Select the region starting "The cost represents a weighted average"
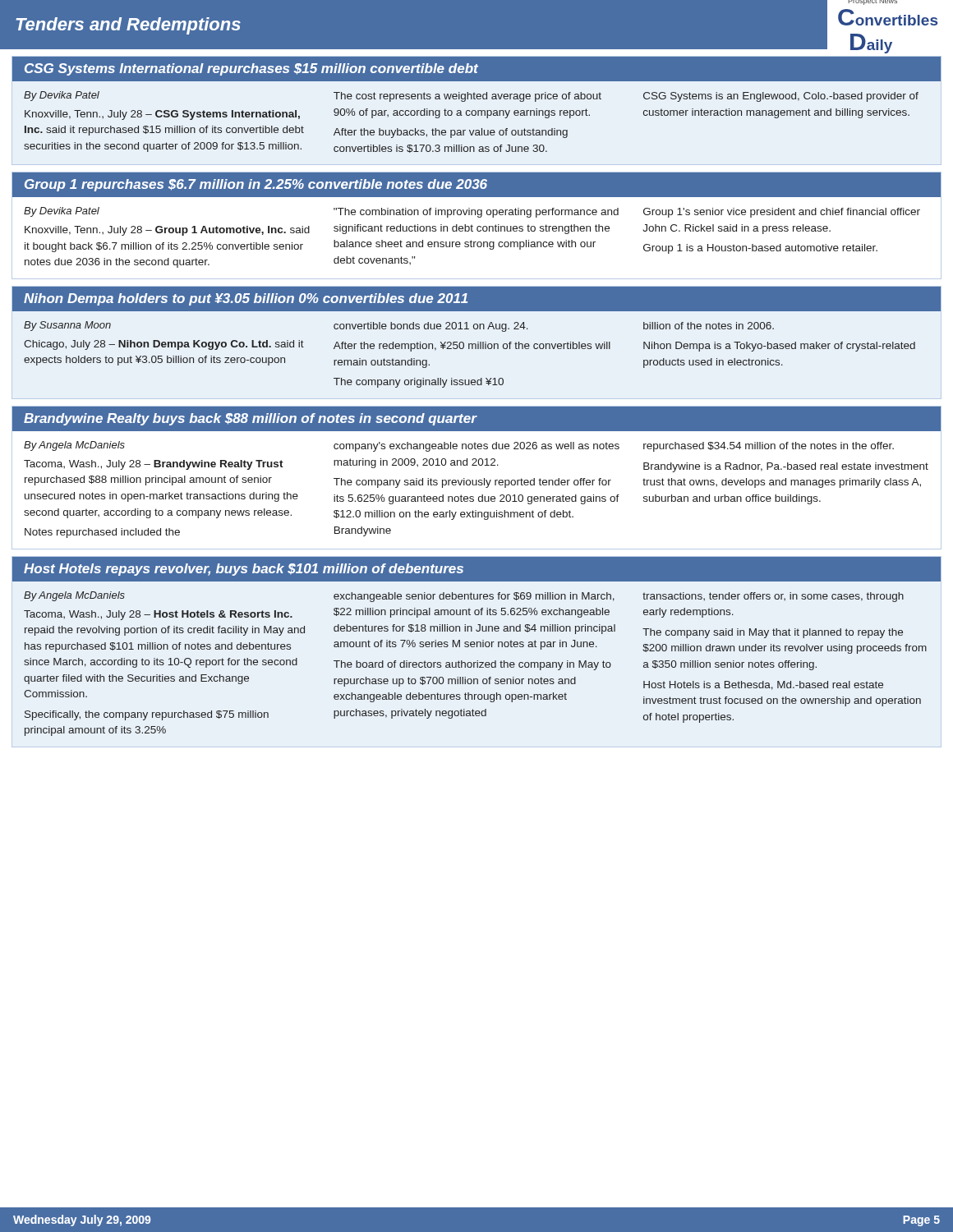This screenshot has width=953, height=1232. click(x=476, y=122)
